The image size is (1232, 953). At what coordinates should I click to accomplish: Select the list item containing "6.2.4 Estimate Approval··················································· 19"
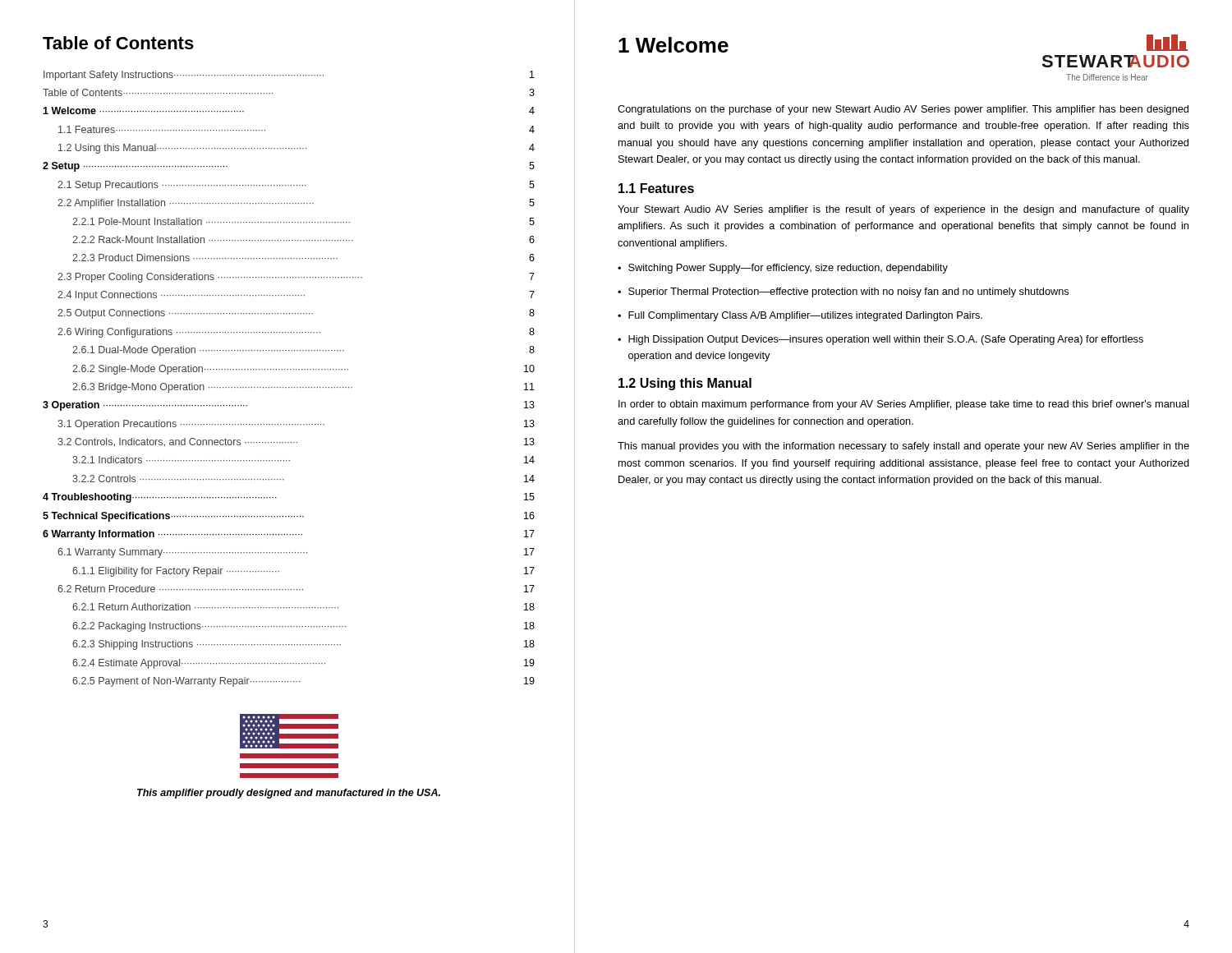coord(289,663)
